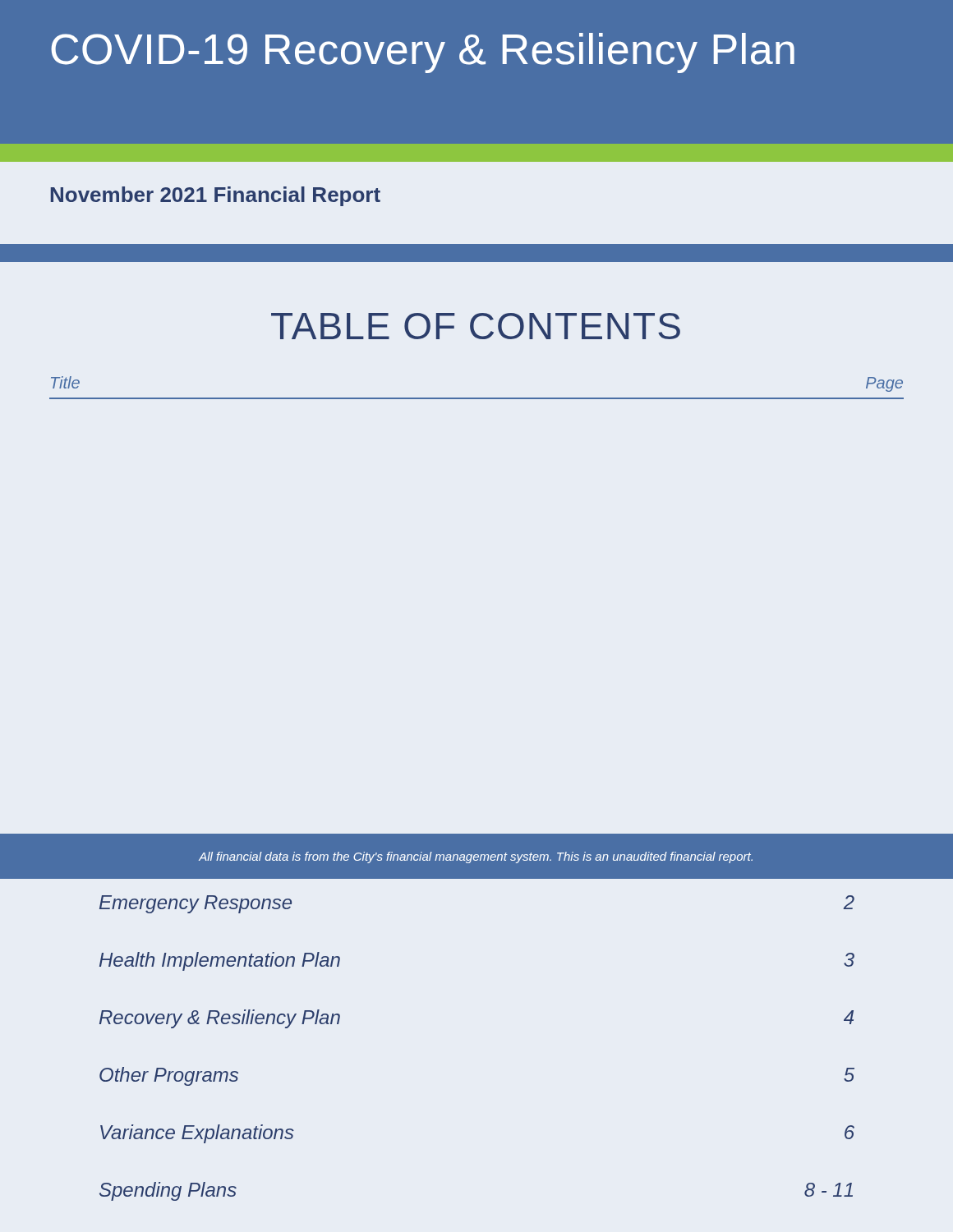Find the title with the text "COVID-19 Recovery & Resiliency Plan"
The width and height of the screenshot is (953, 1232).
(423, 49)
